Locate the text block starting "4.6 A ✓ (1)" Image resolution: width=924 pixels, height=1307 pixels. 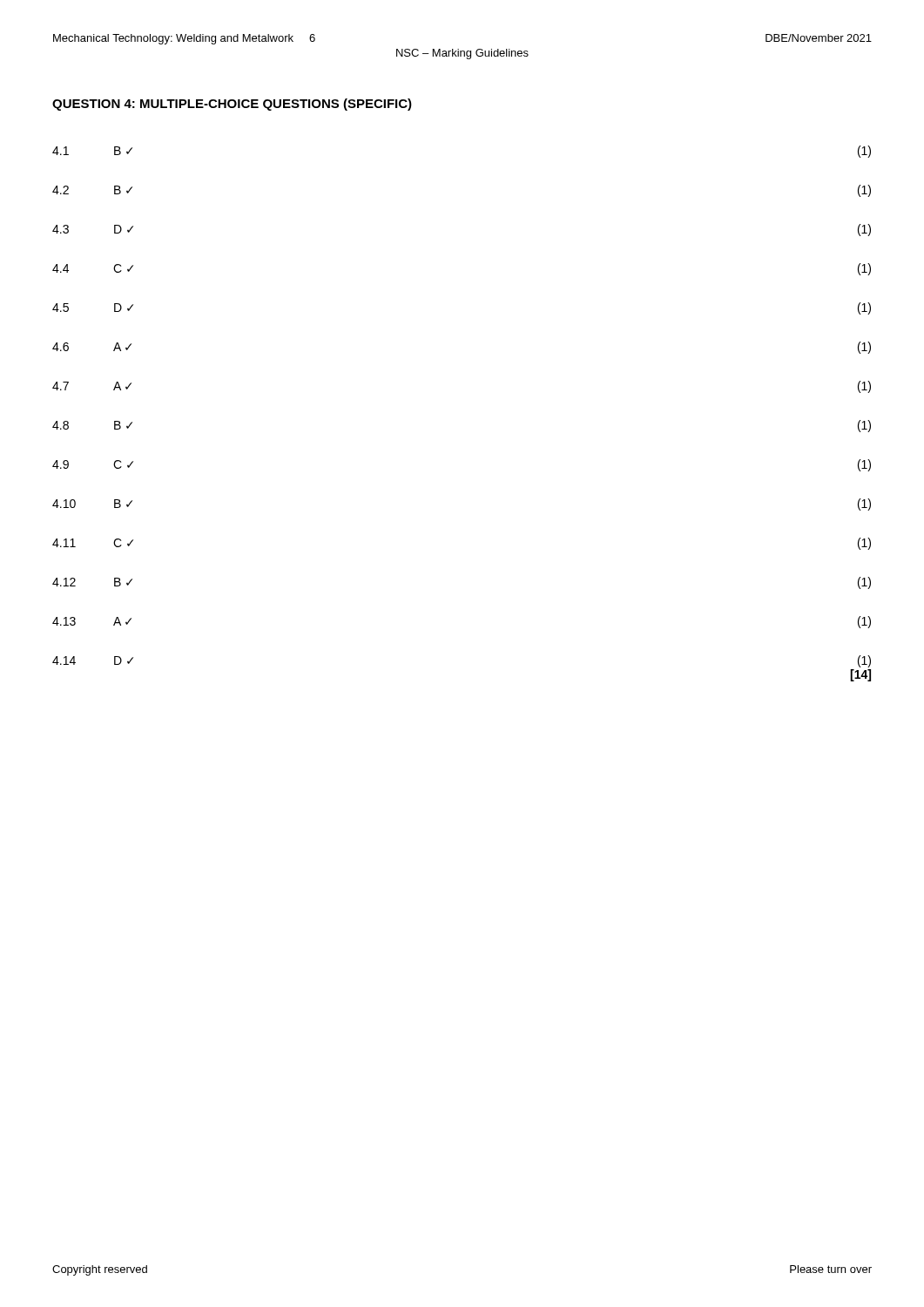[x=117, y=348]
